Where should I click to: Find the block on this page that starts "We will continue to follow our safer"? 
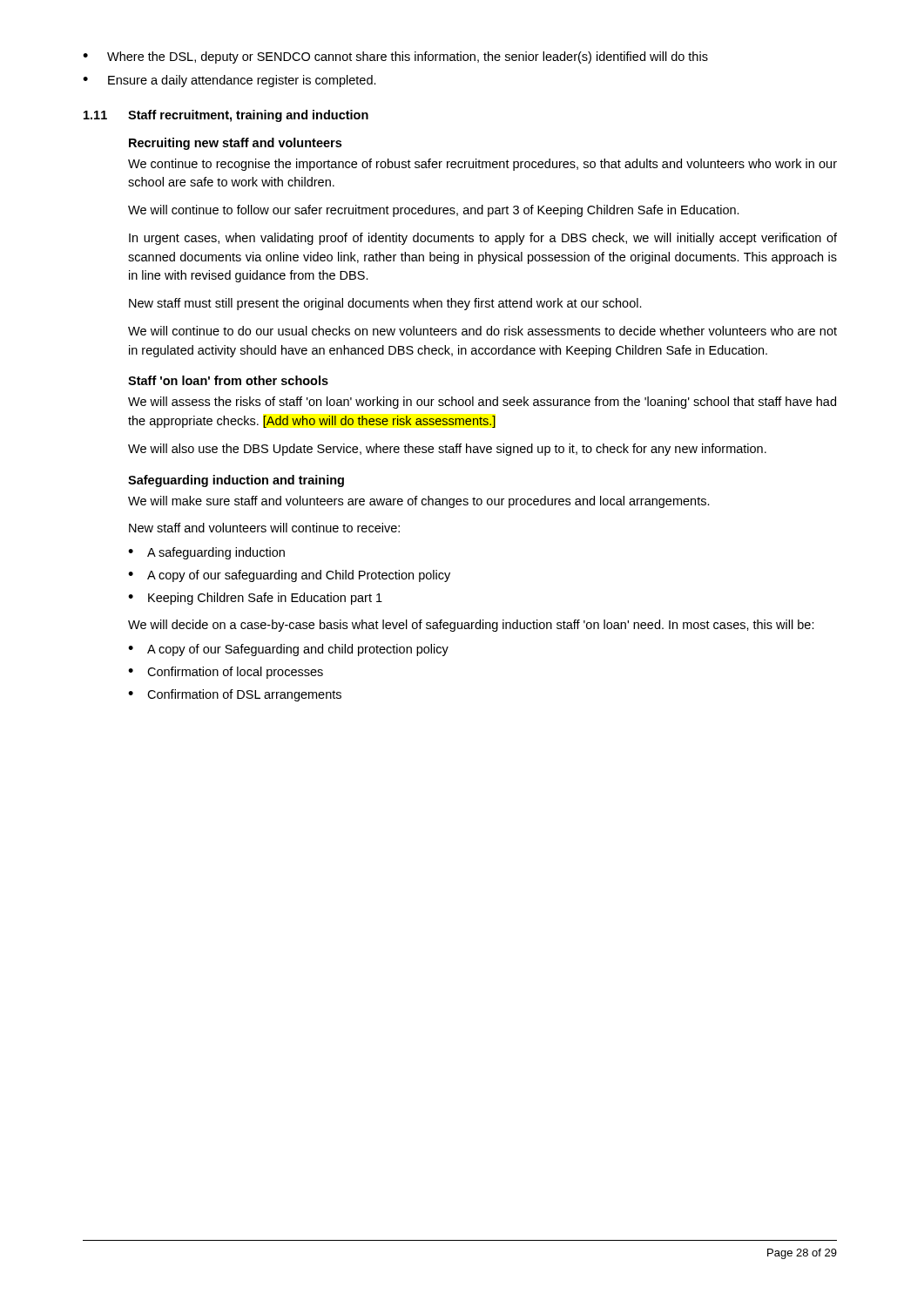(x=434, y=210)
